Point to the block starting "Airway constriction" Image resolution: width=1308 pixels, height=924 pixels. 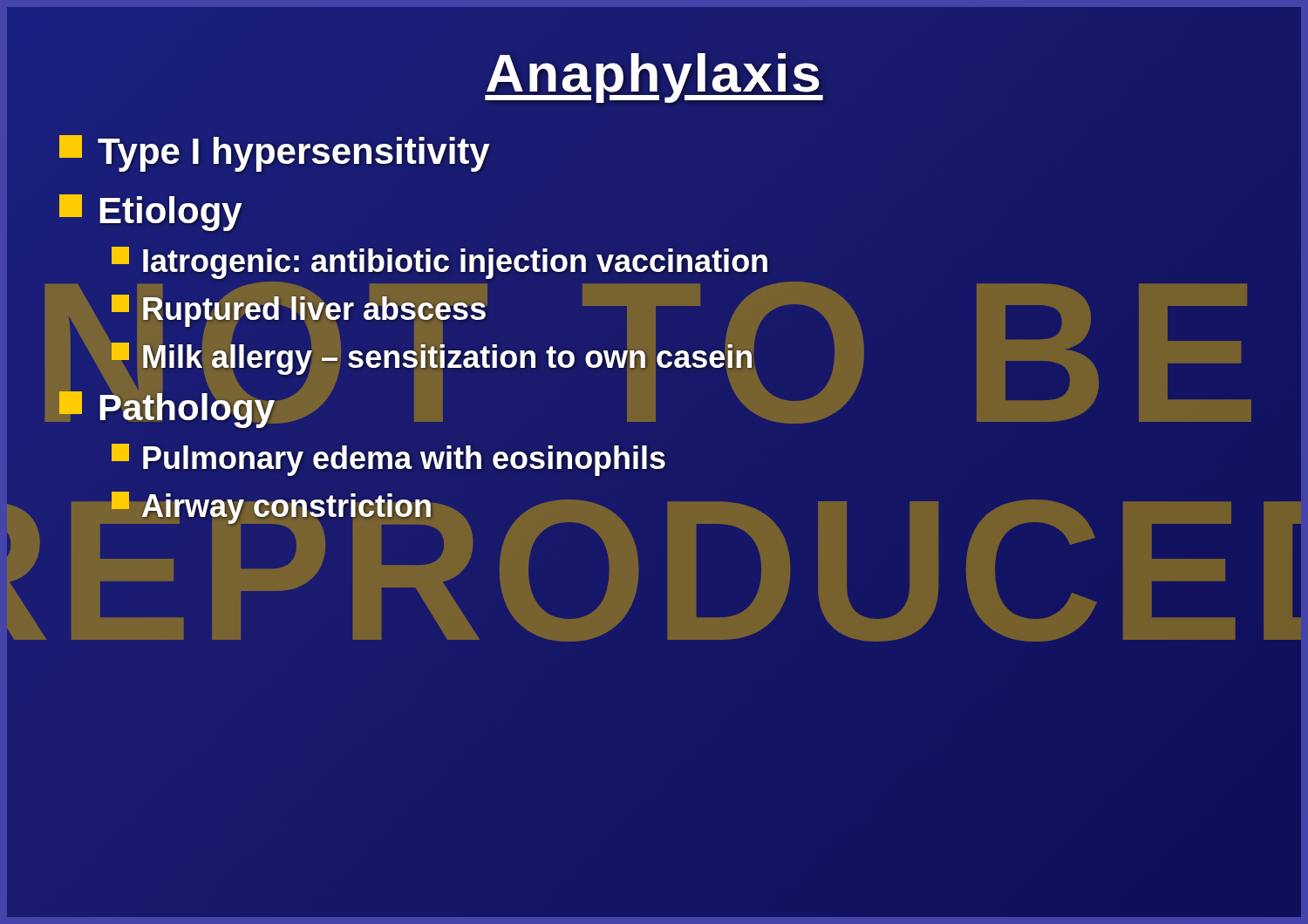click(x=272, y=506)
